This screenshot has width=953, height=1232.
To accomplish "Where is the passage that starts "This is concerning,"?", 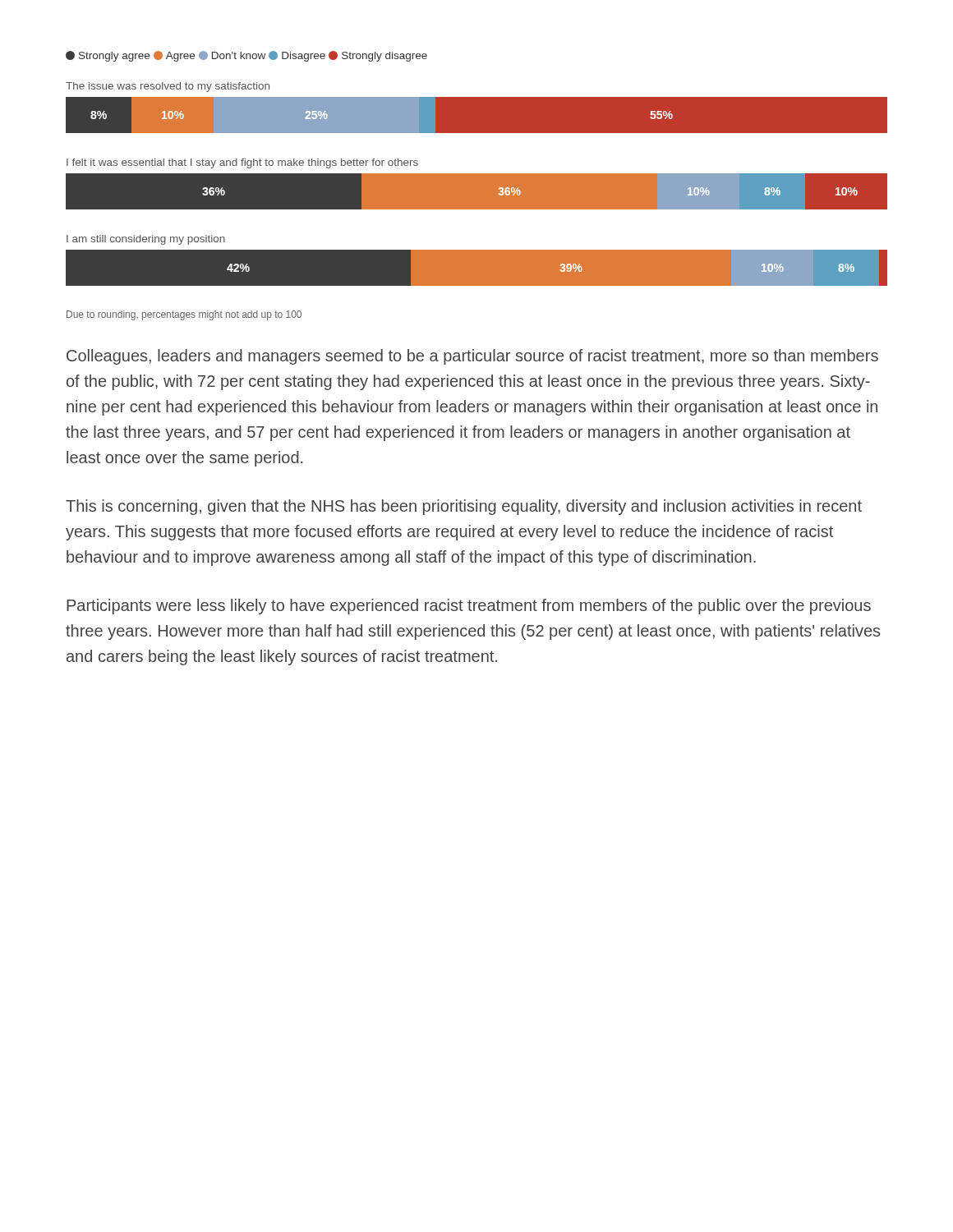I will (x=464, y=531).
